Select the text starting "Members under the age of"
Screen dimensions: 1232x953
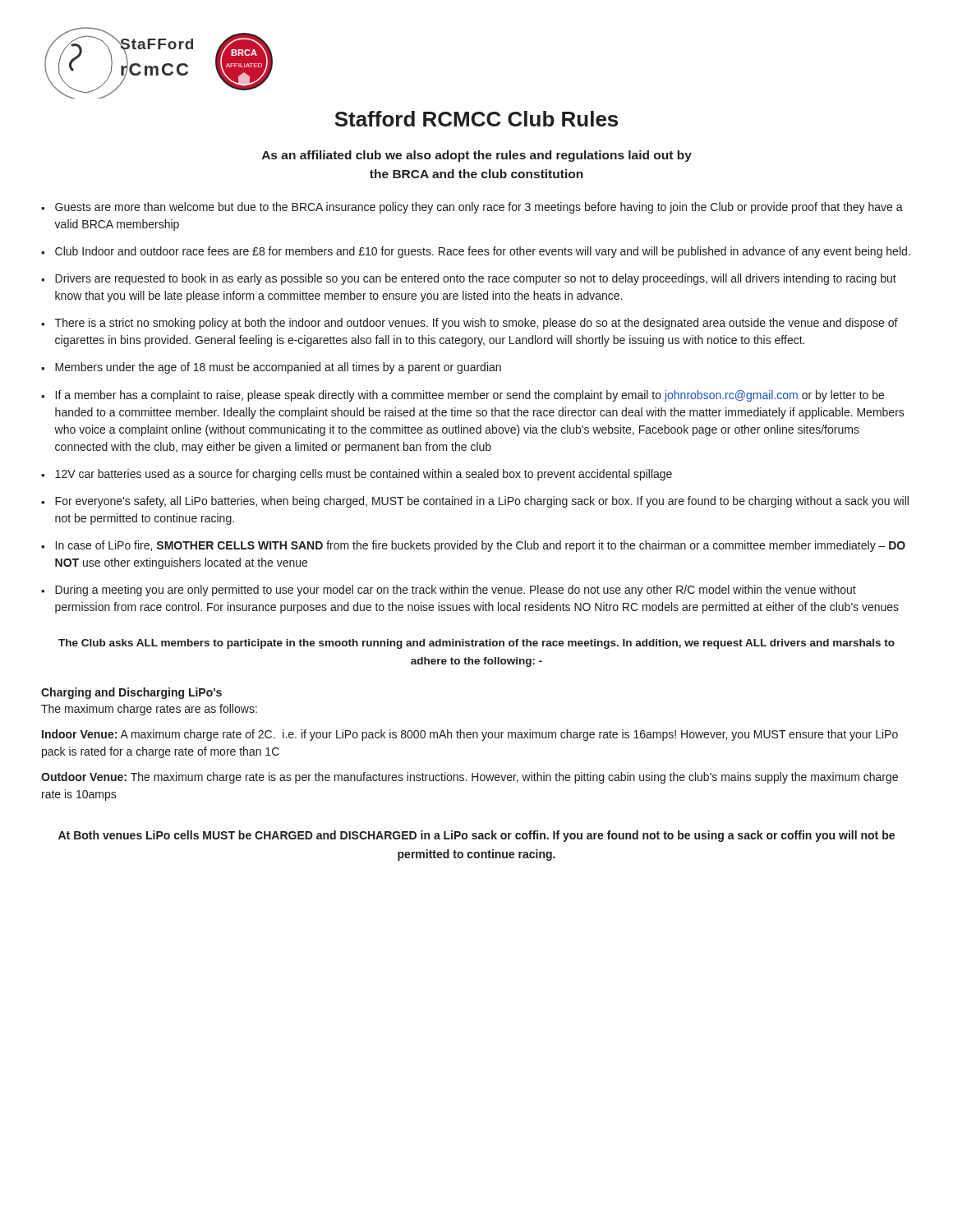click(x=483, y=368)
